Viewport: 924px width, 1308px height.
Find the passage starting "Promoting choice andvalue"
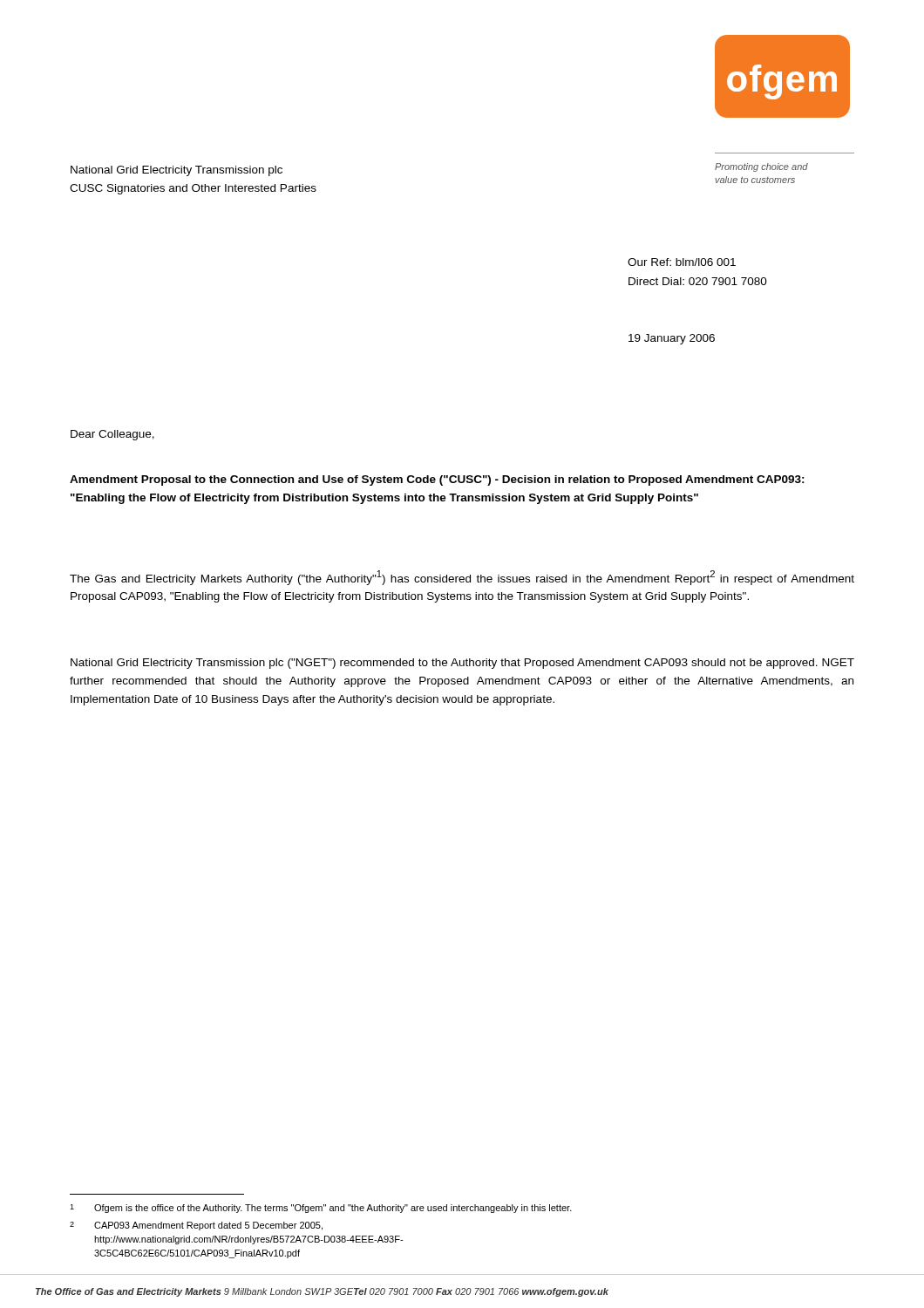(785, 174)
